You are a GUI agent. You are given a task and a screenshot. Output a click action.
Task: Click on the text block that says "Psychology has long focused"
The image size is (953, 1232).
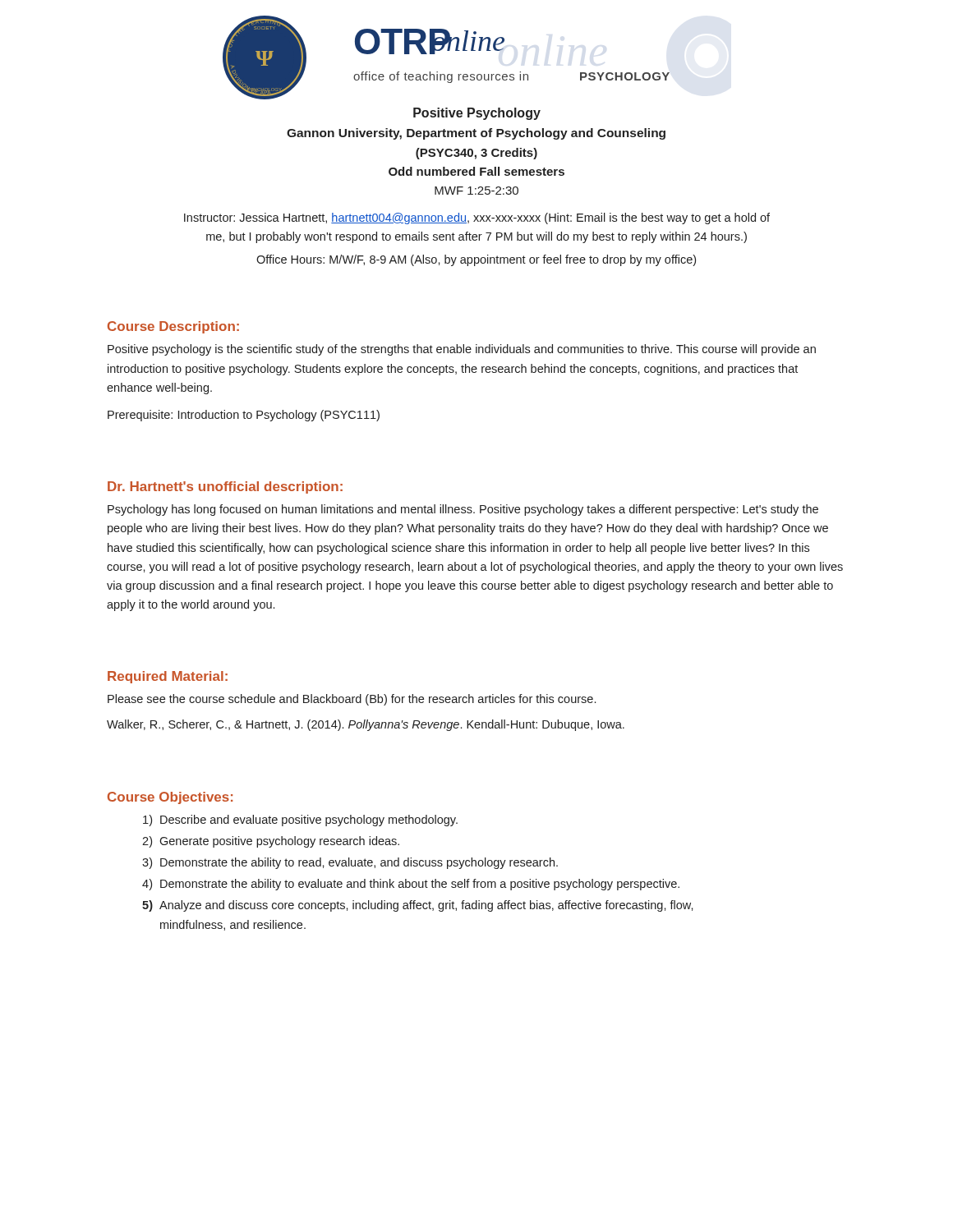[475, 557]
